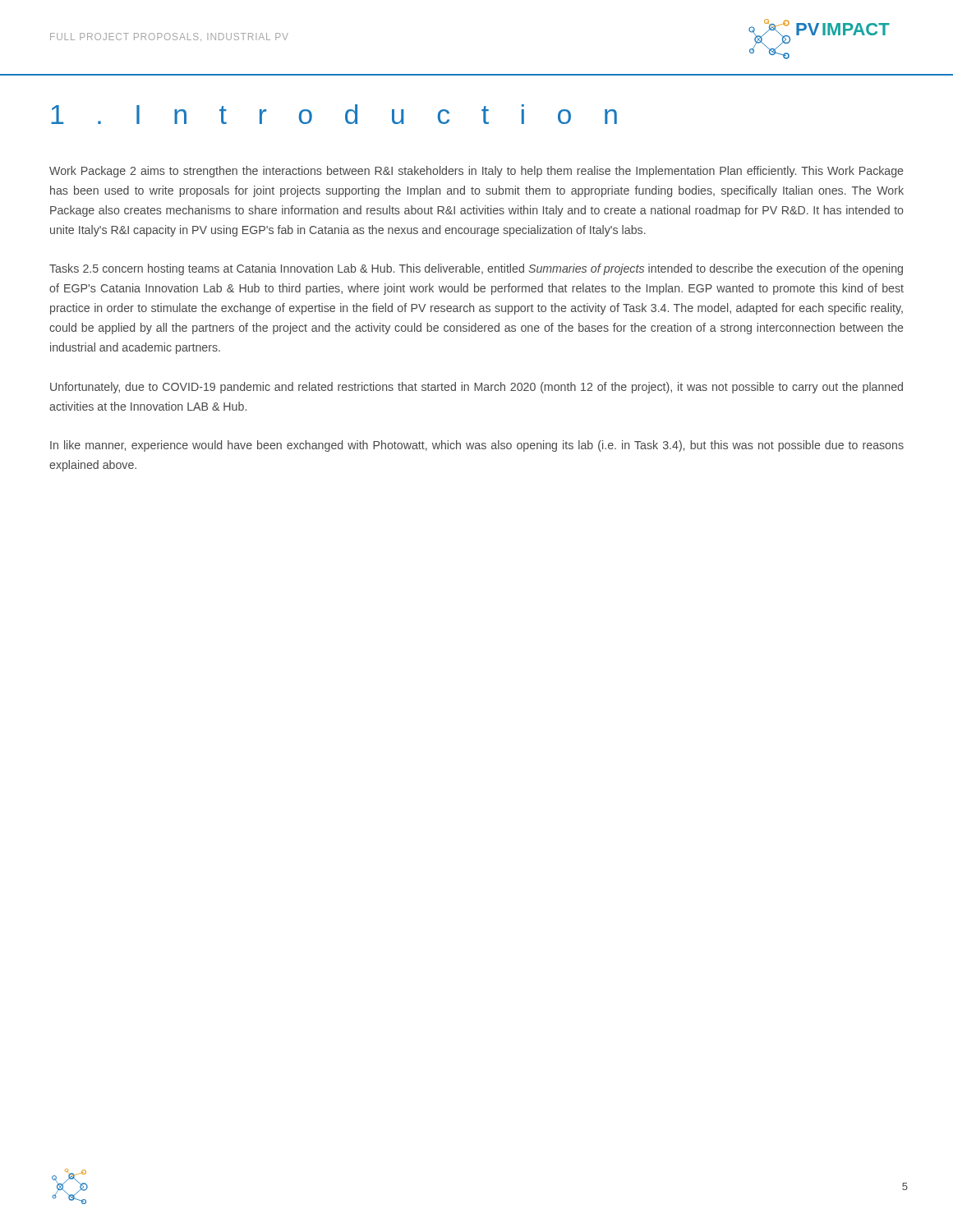Point to the element starting "In like manner, experience would"
This screenshot has height=1232, width=953.
(476, 455)
